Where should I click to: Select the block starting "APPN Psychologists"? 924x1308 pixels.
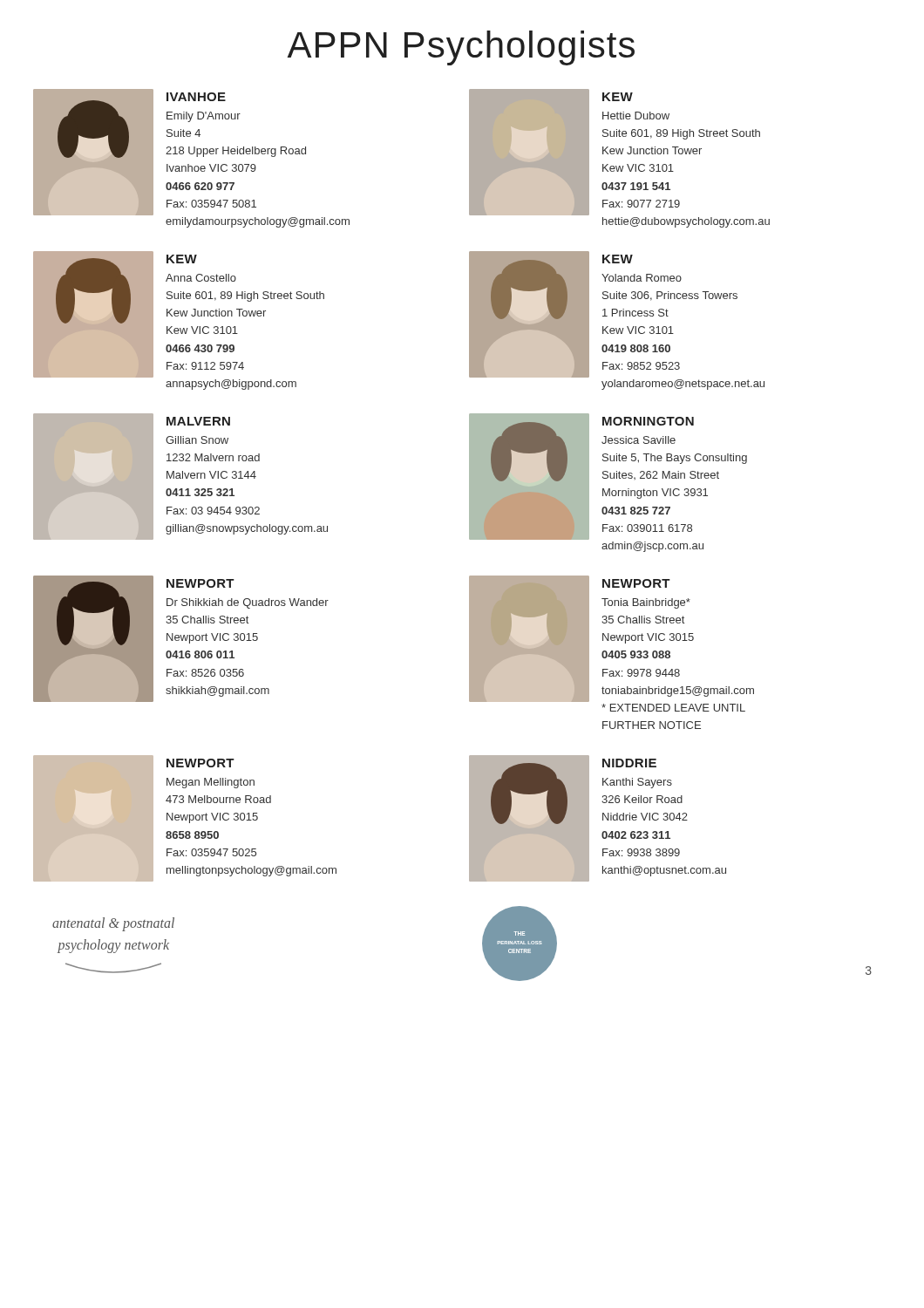462,45
